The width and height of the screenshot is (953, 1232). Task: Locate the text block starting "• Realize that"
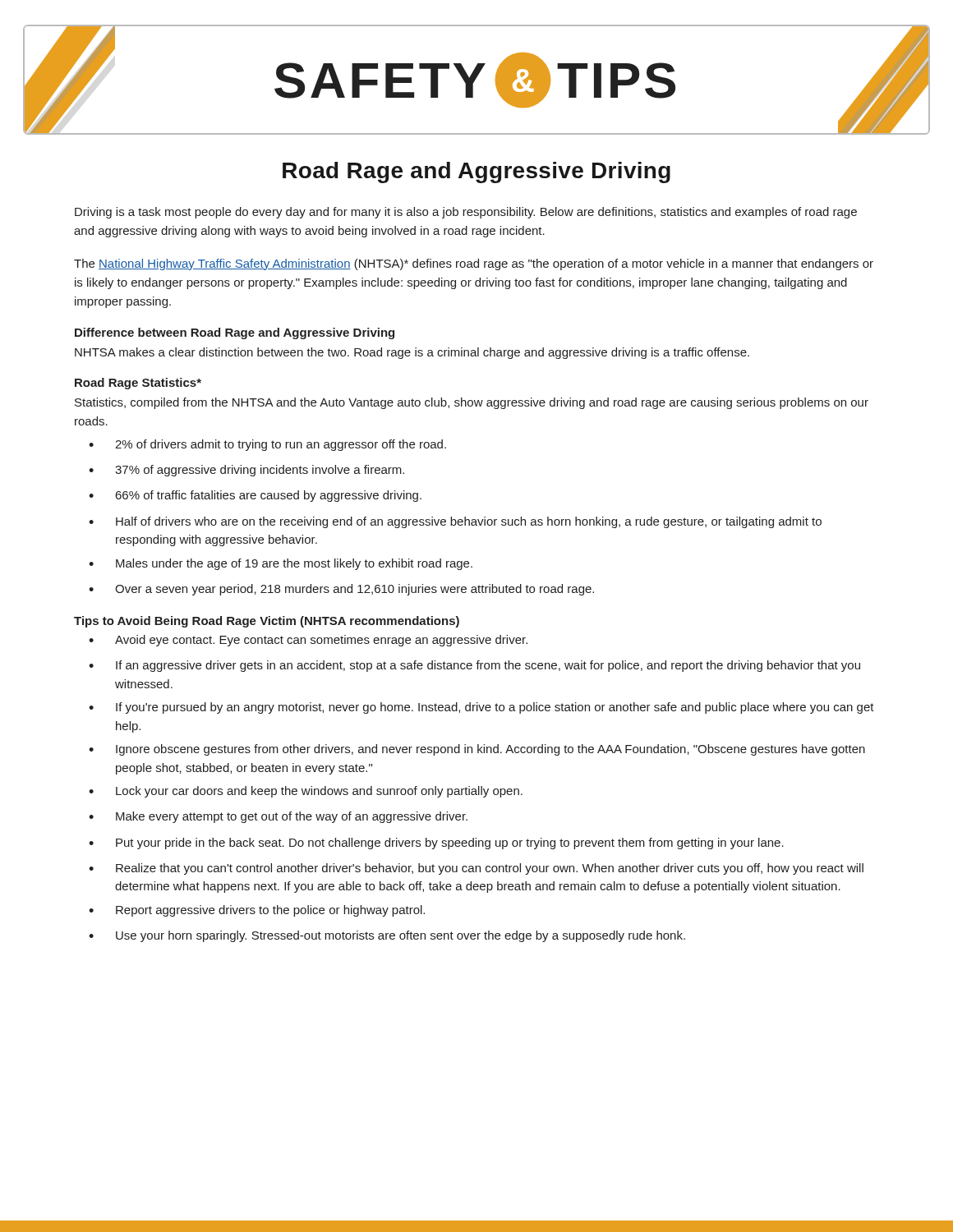tap(476, 877)
